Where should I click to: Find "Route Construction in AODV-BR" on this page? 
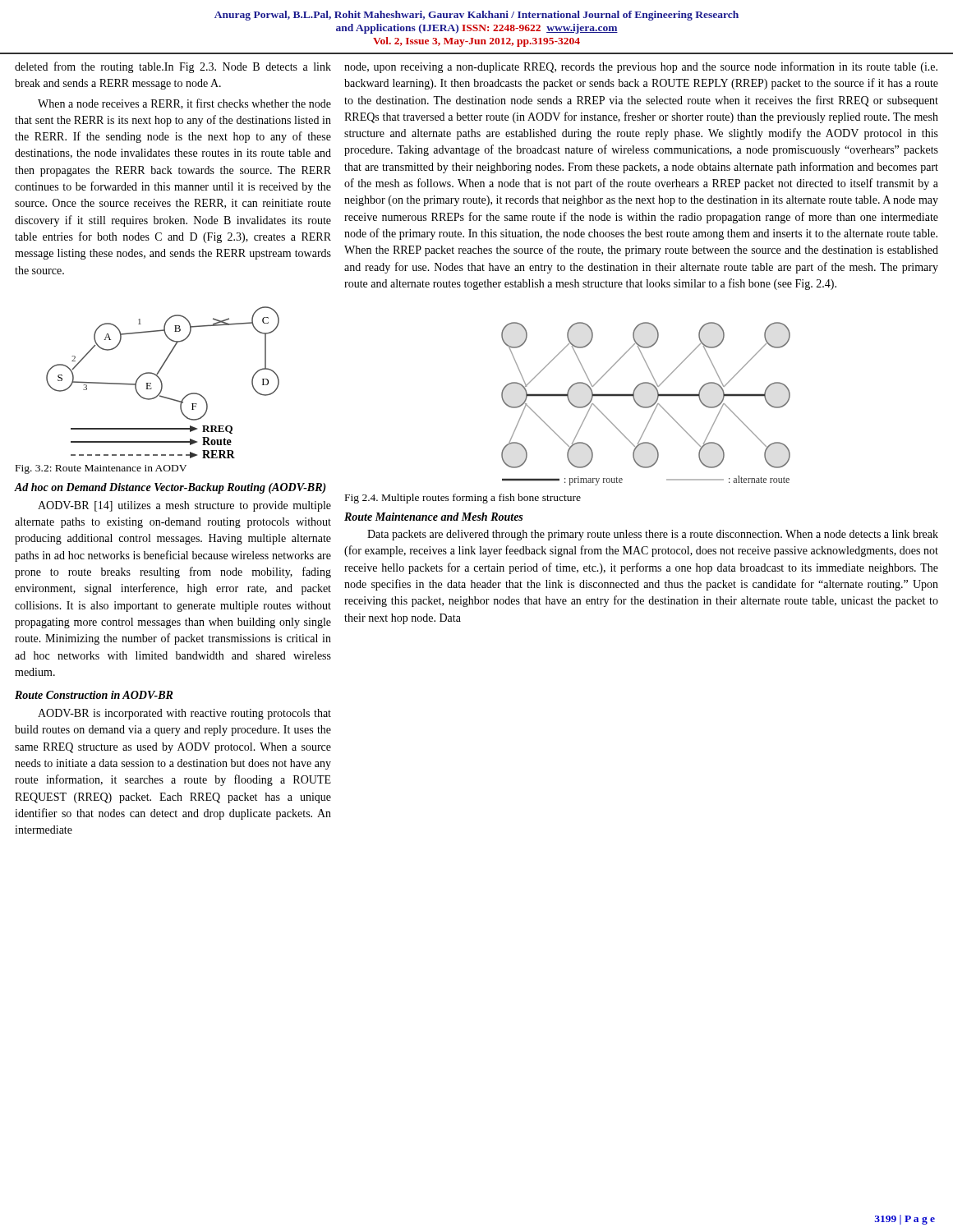point(94,695)
